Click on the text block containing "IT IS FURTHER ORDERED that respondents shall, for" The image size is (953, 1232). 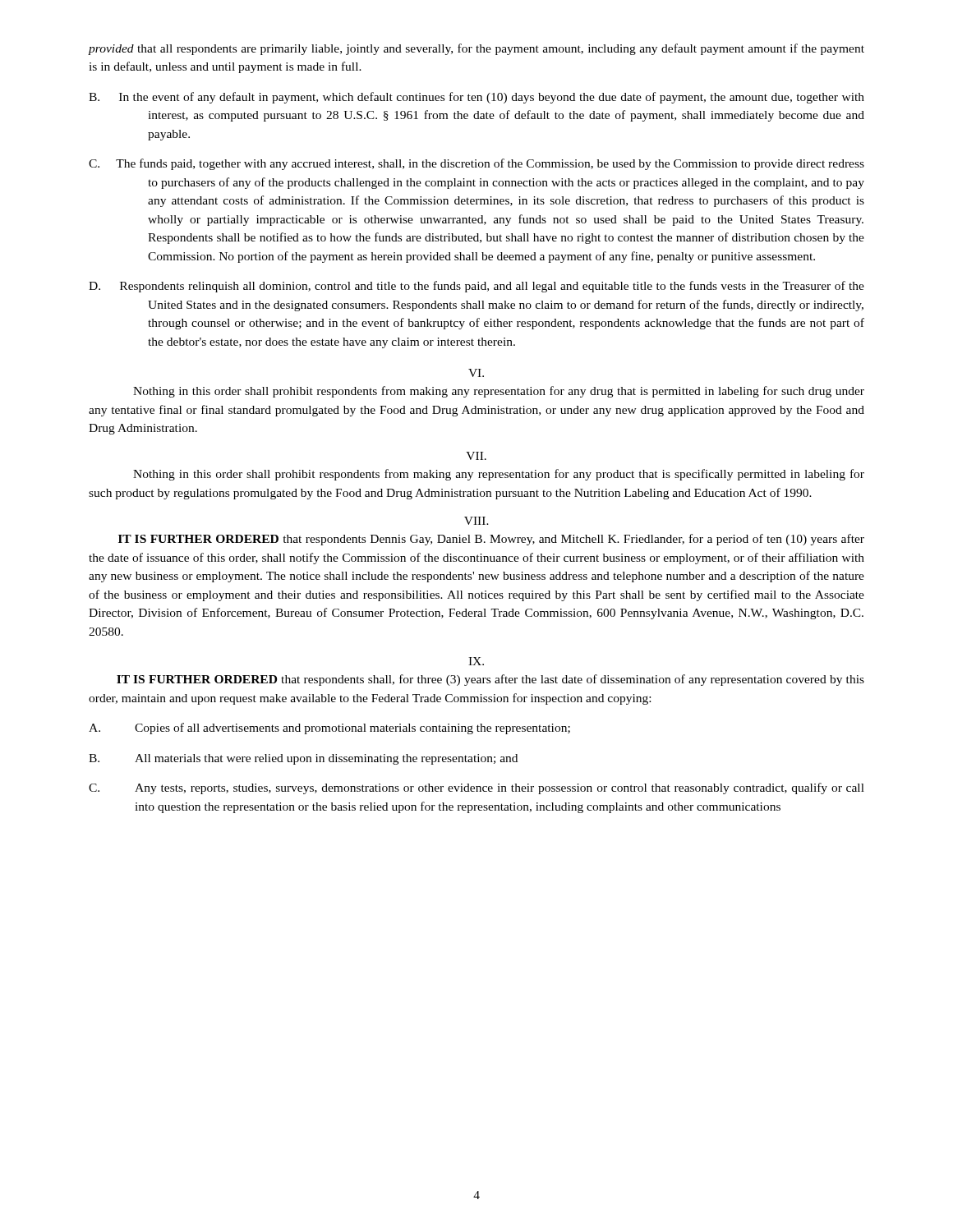click(476, 688)
